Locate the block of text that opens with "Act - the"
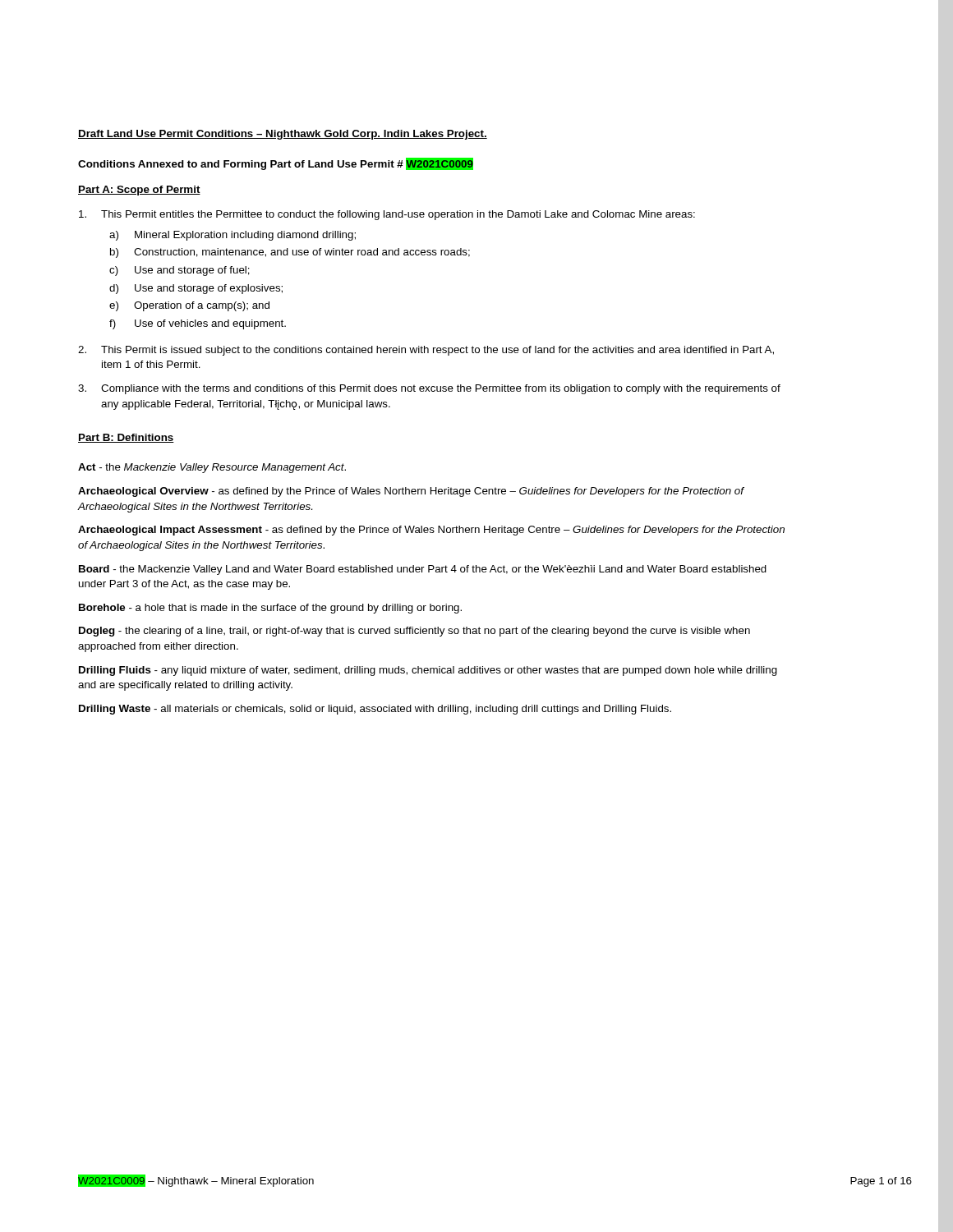Screen dimensions: 1232x953 212,467
